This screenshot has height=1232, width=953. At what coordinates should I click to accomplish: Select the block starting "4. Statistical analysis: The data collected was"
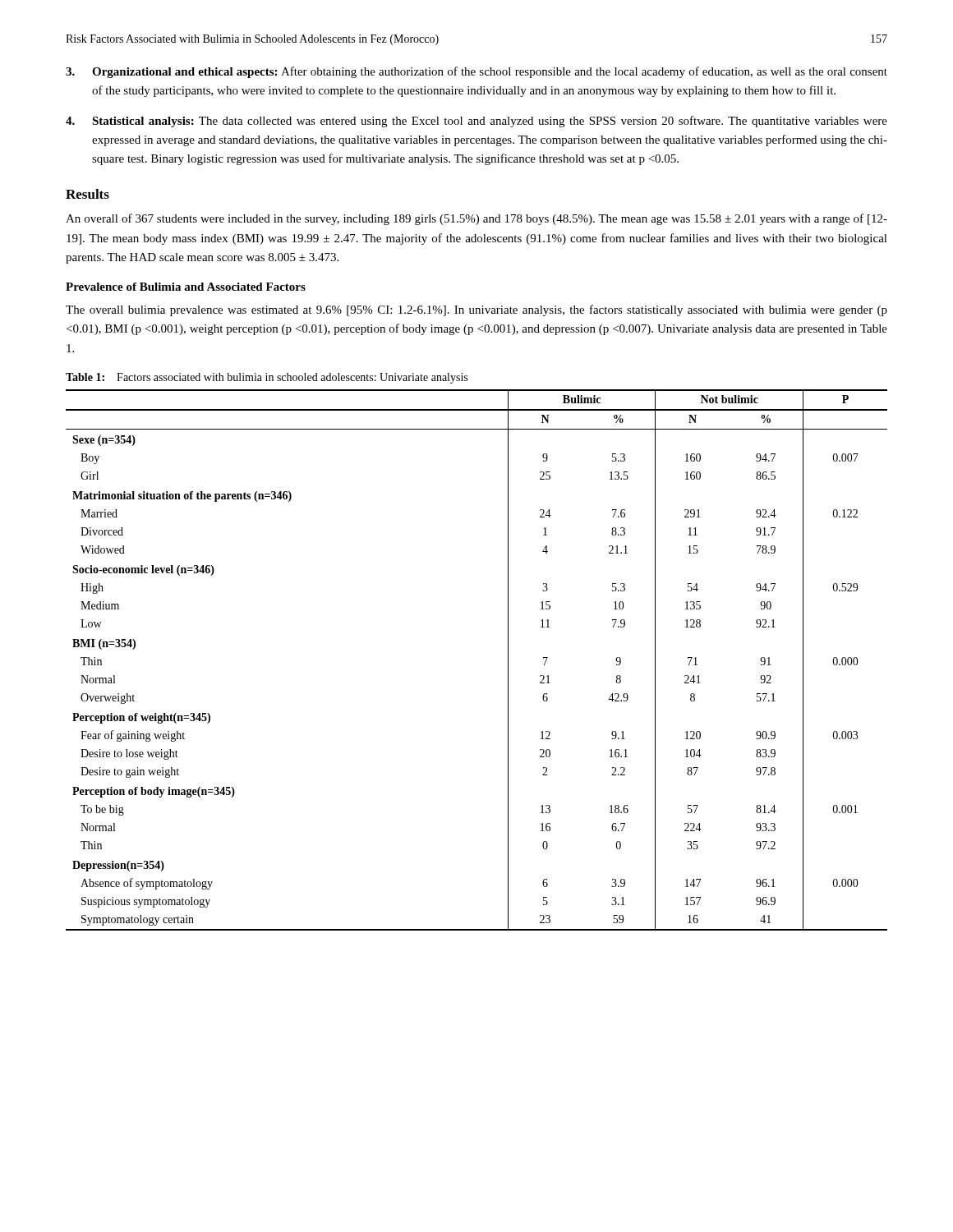tap(476, 140)
